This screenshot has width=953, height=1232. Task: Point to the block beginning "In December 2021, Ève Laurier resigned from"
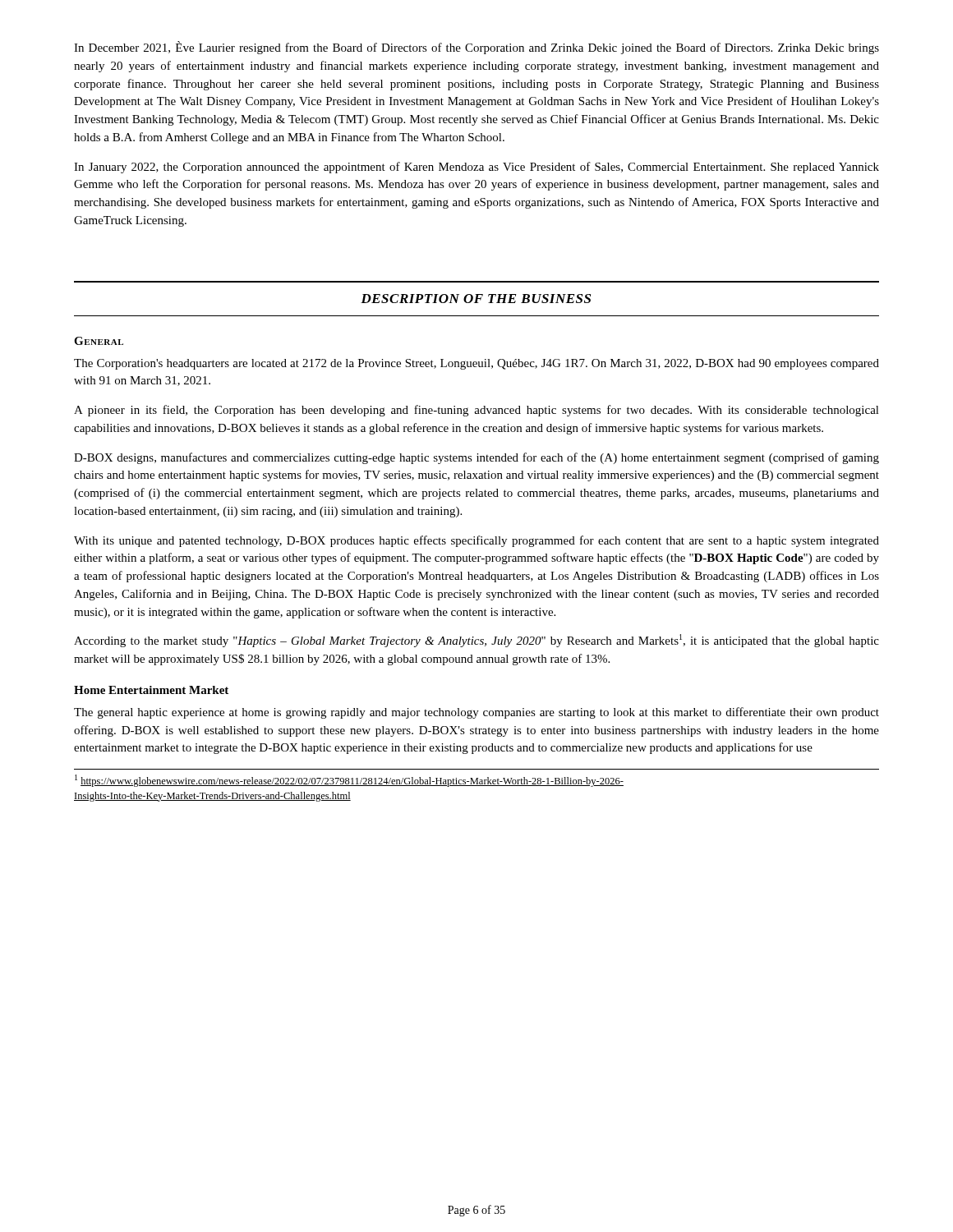(476, 92)
